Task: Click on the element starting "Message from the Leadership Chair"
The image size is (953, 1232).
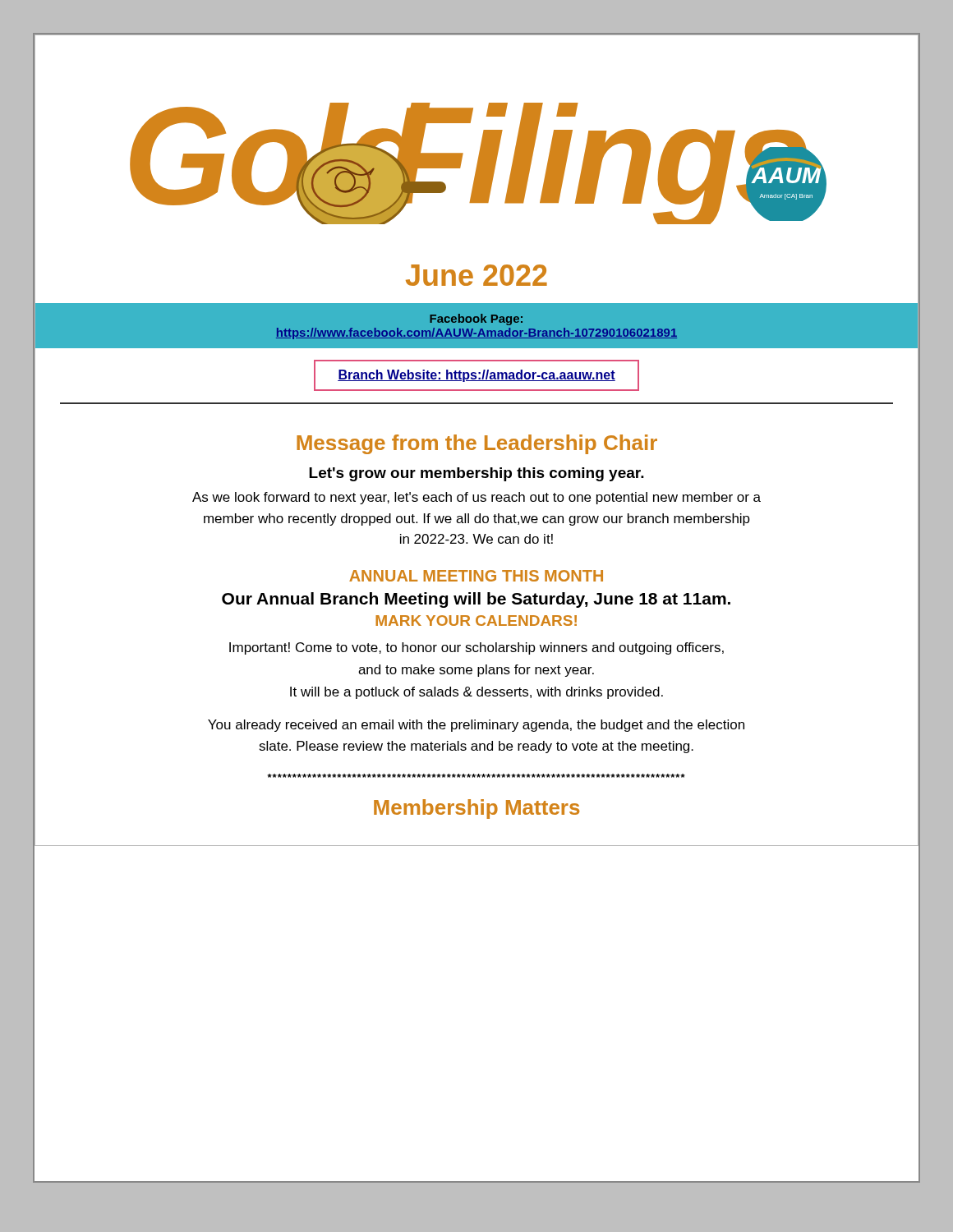Action: [476, 443]
